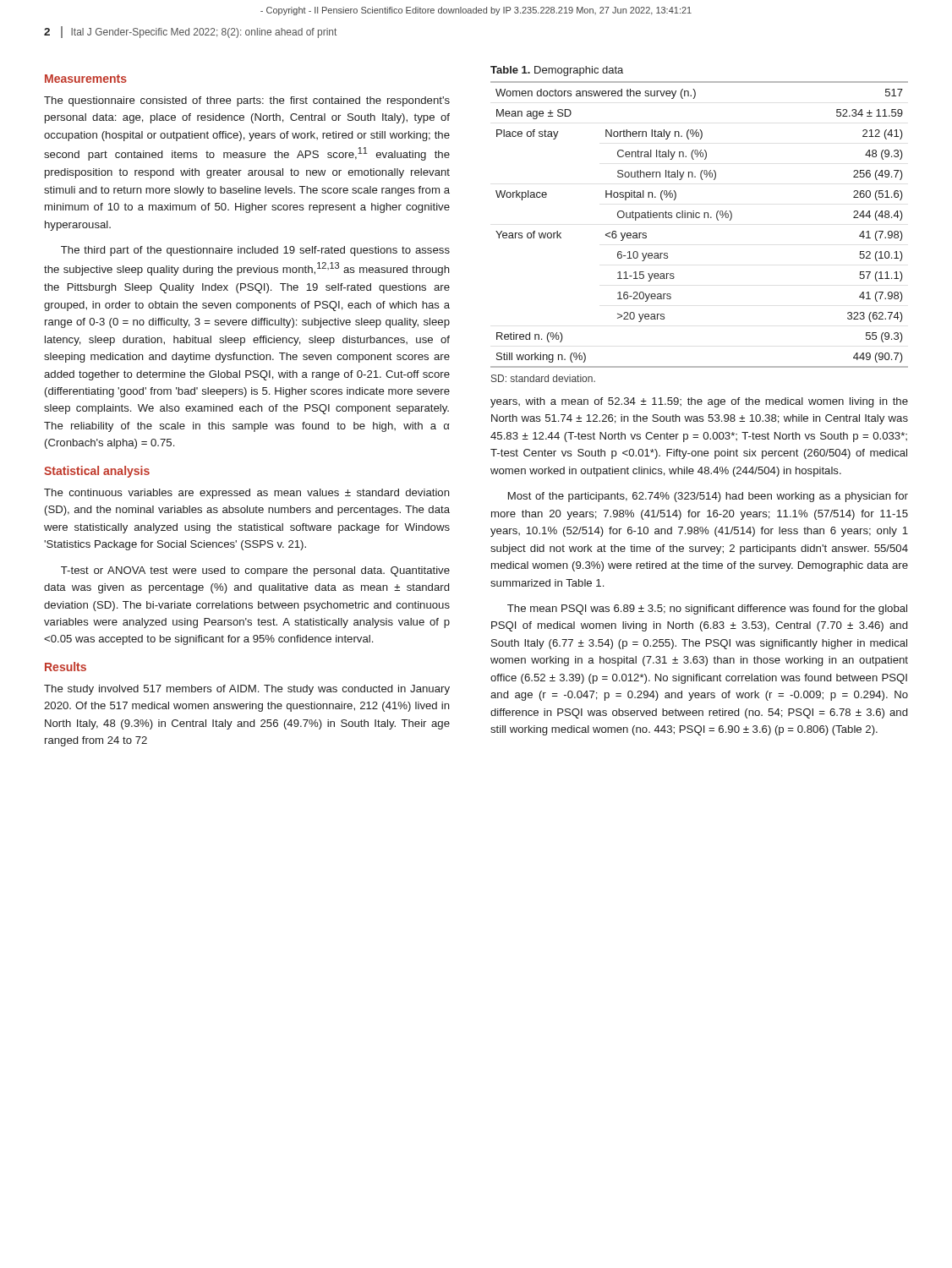Select the element starting "The questionnaire consisted of three parts:"
Screen dimensions: 1268x952
pyautogui.click(x=247, y=272)
